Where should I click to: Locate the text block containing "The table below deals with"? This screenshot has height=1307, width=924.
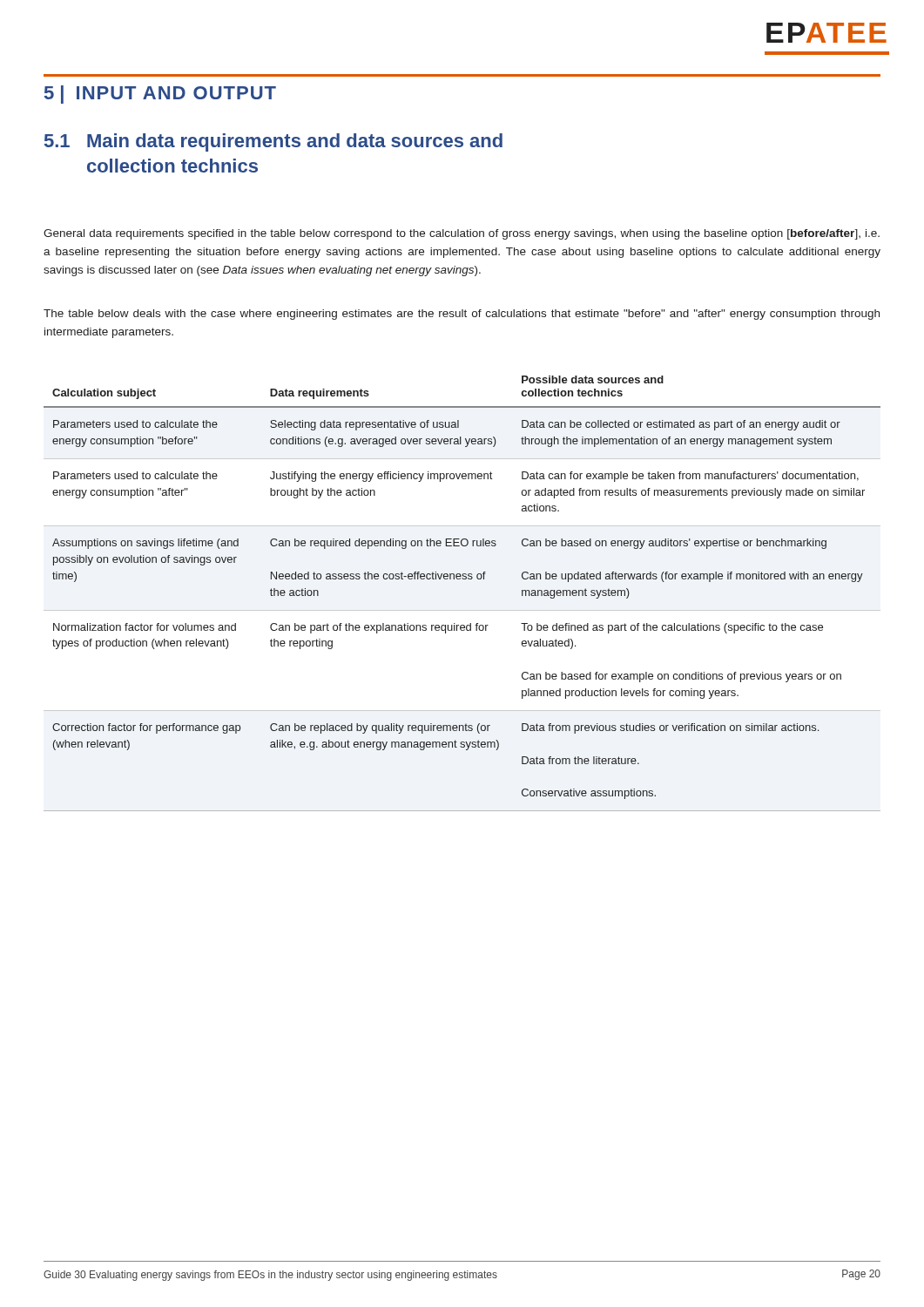click(x=462, y=322)
